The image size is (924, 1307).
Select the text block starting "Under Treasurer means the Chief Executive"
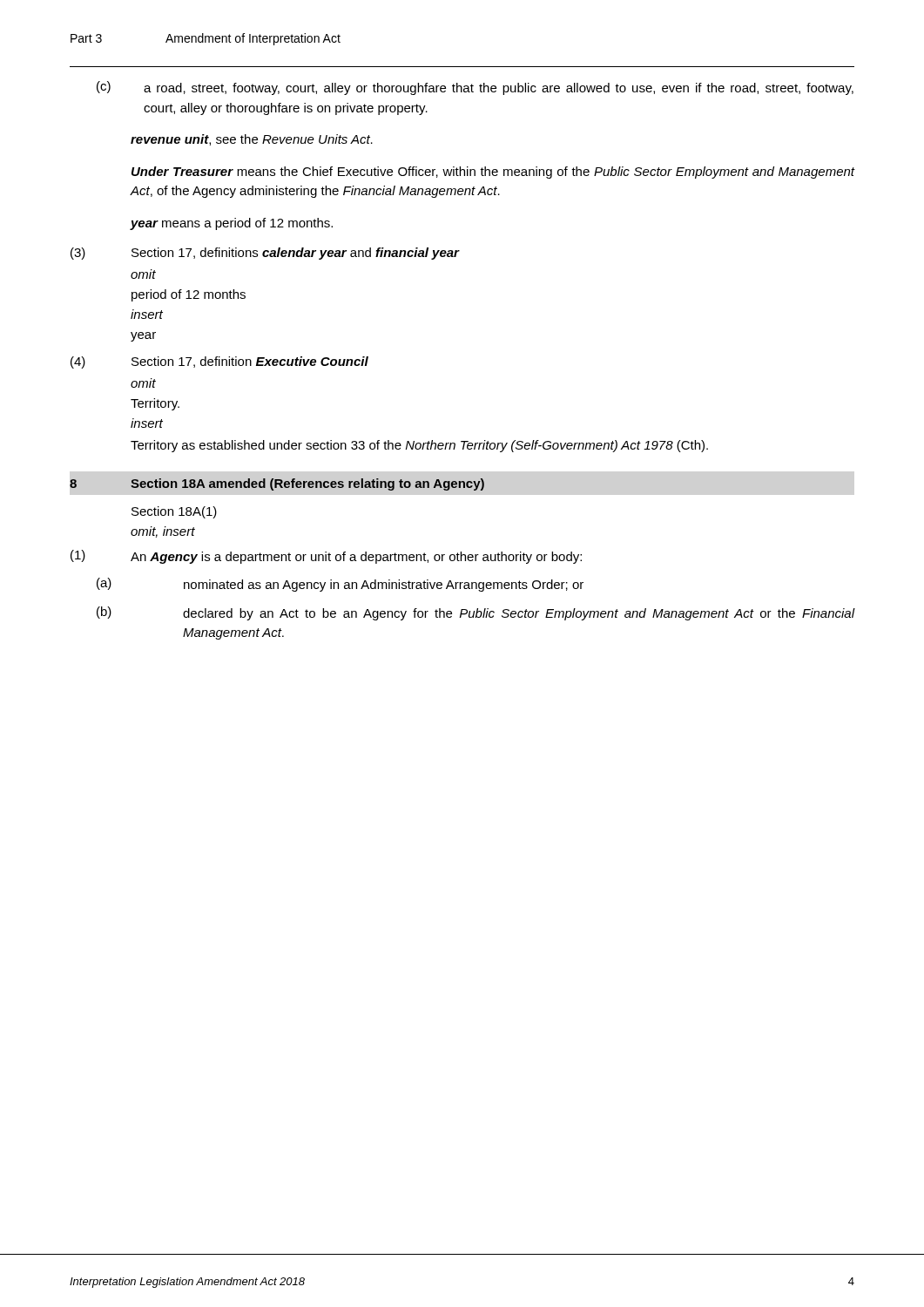(492, 181)
